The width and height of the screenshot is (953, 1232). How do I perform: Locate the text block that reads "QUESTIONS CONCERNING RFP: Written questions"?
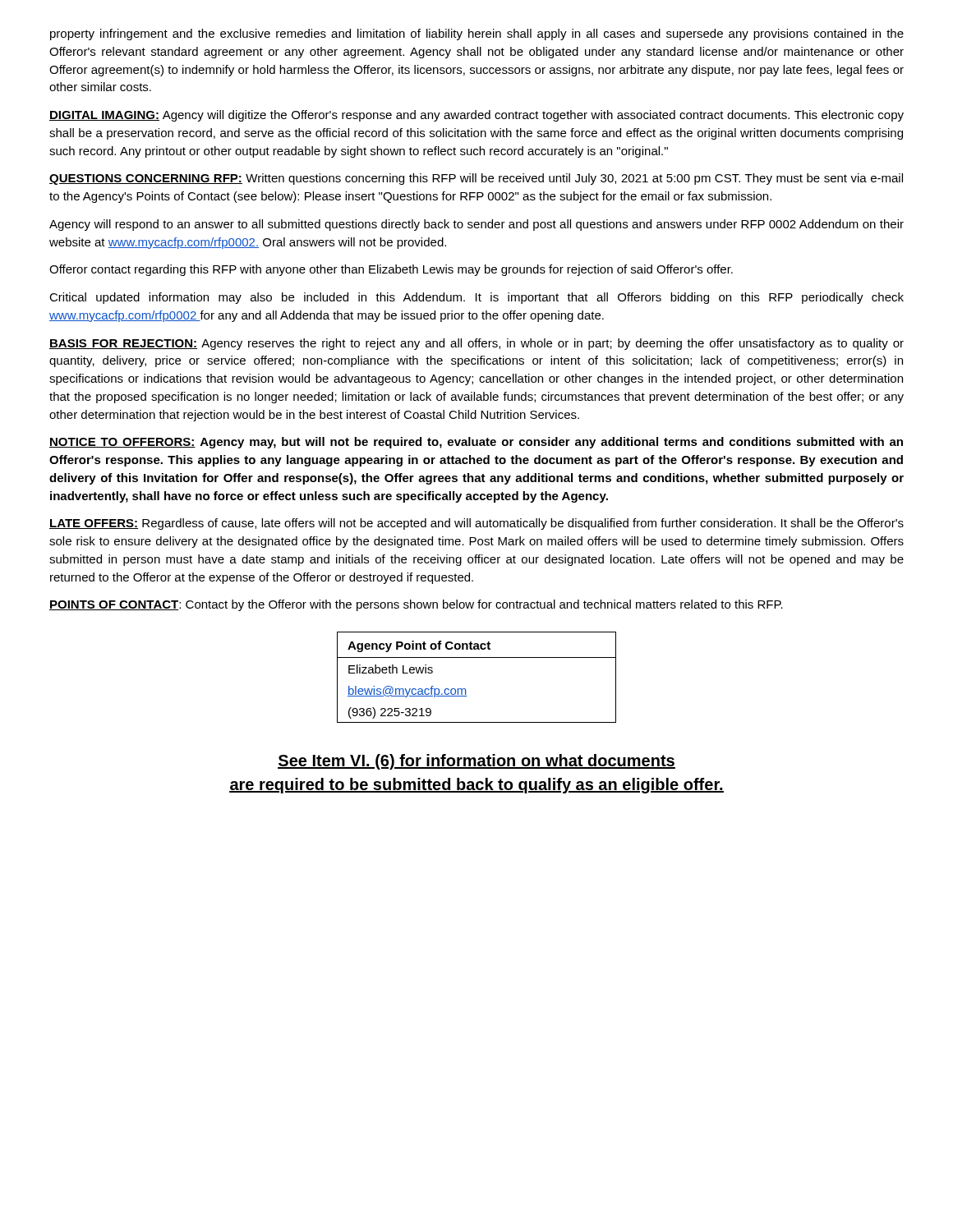(476, 187)
